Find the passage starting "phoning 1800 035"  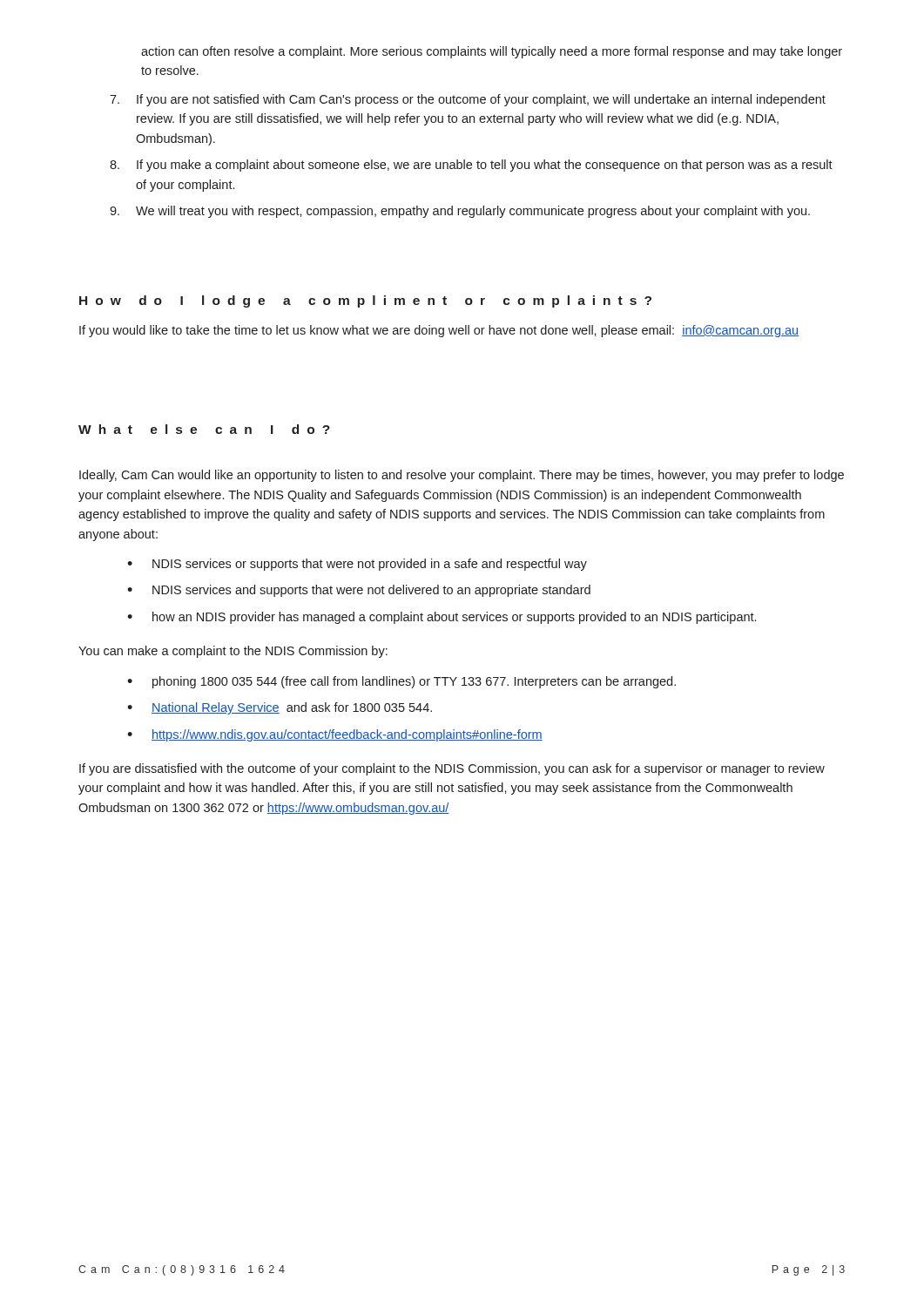tap(414, 681)
